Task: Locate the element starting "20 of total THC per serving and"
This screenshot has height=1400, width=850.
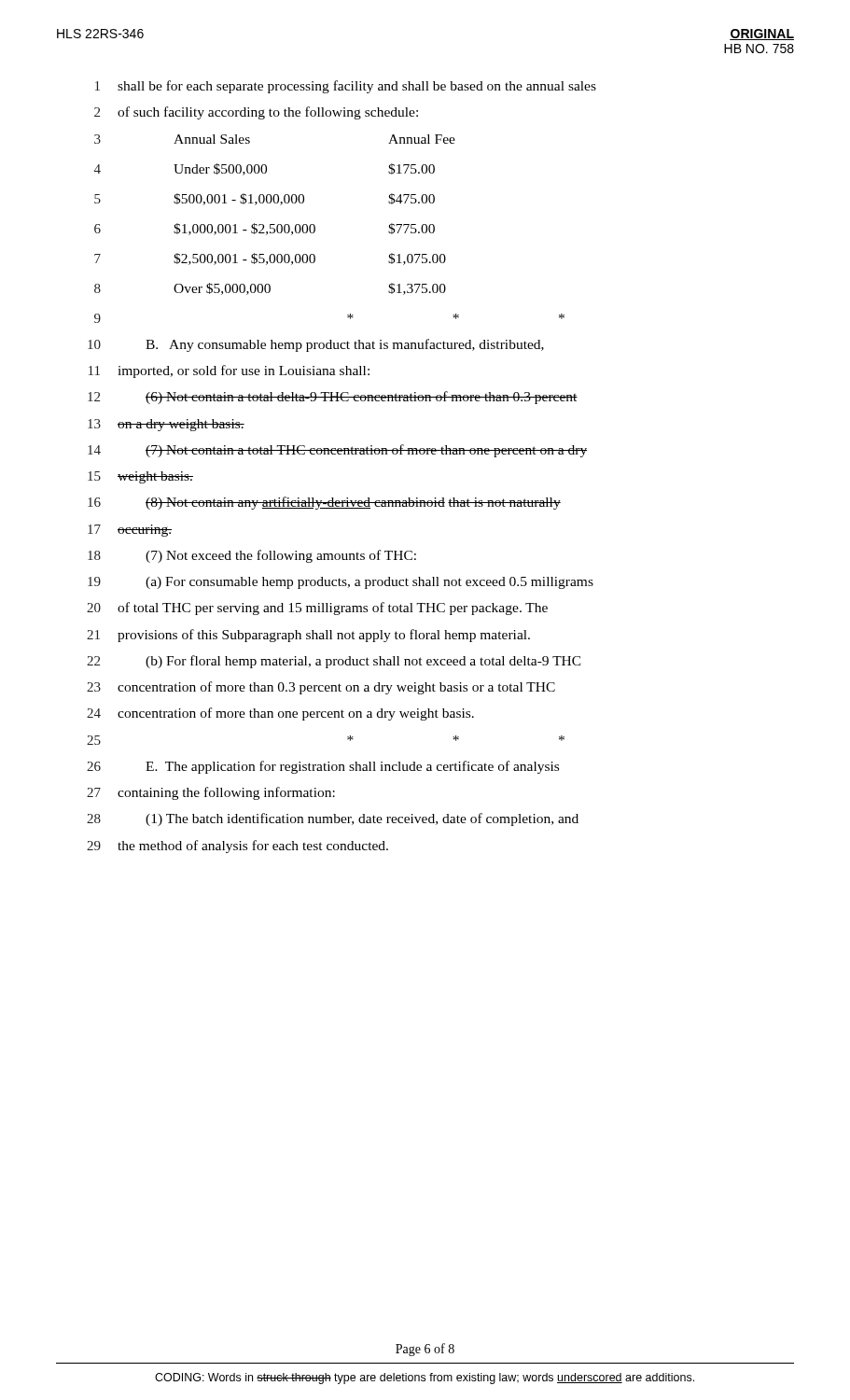Action: 425,608
